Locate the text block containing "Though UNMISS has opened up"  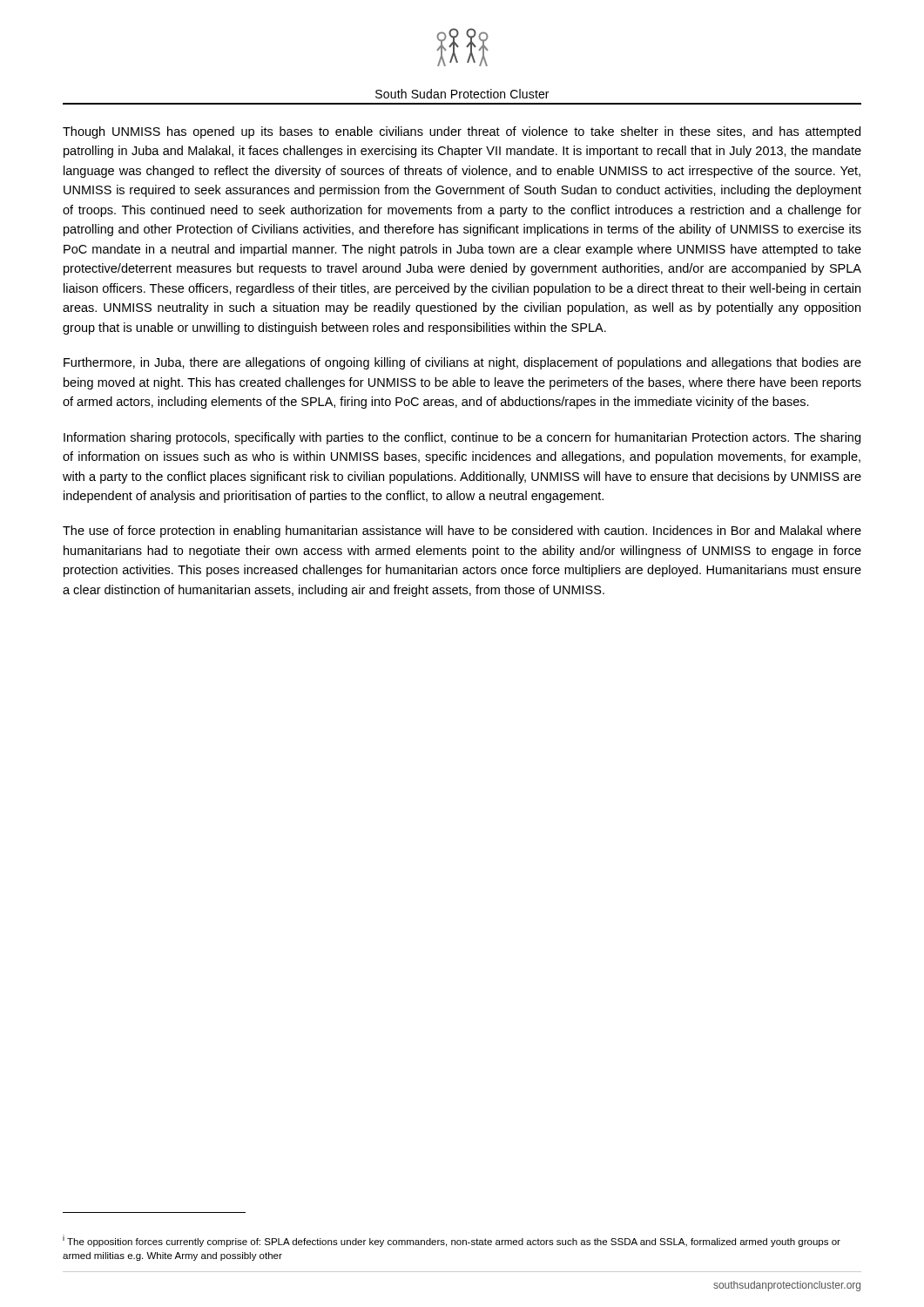pyautogui.click(x=462, y=230)
